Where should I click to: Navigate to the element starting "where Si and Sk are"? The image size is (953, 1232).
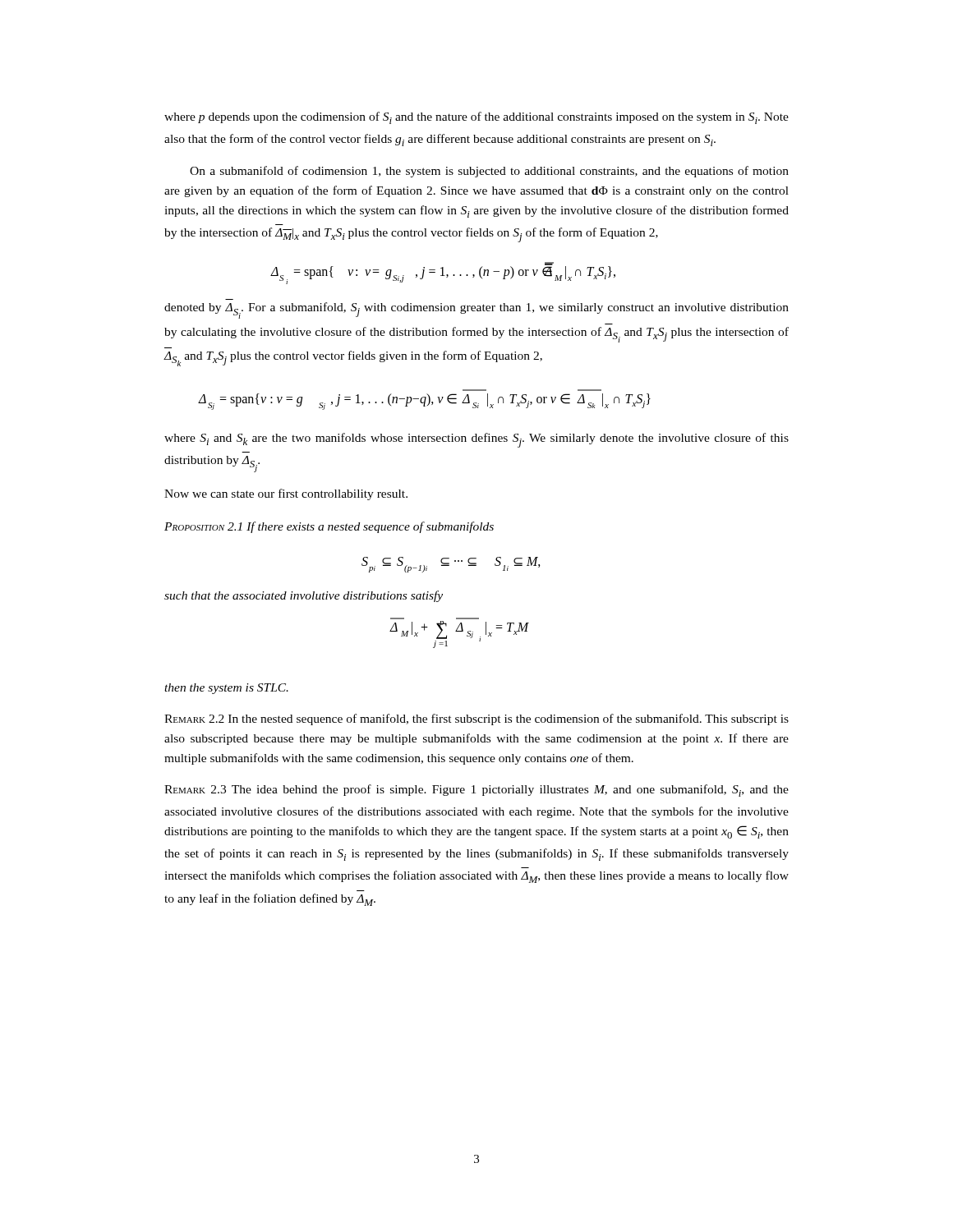(476, 451)
